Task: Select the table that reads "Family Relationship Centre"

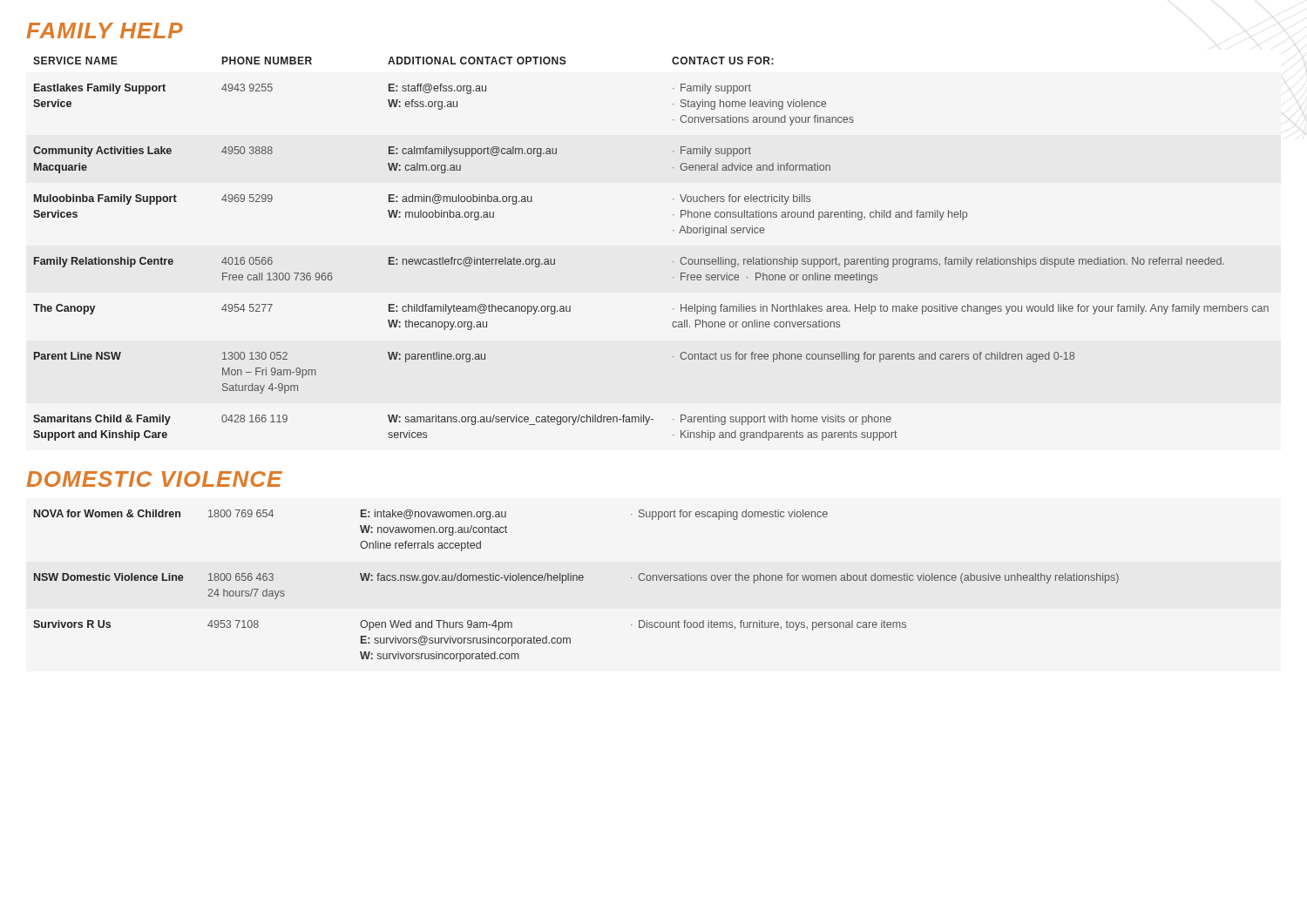Action: (654, 250)
